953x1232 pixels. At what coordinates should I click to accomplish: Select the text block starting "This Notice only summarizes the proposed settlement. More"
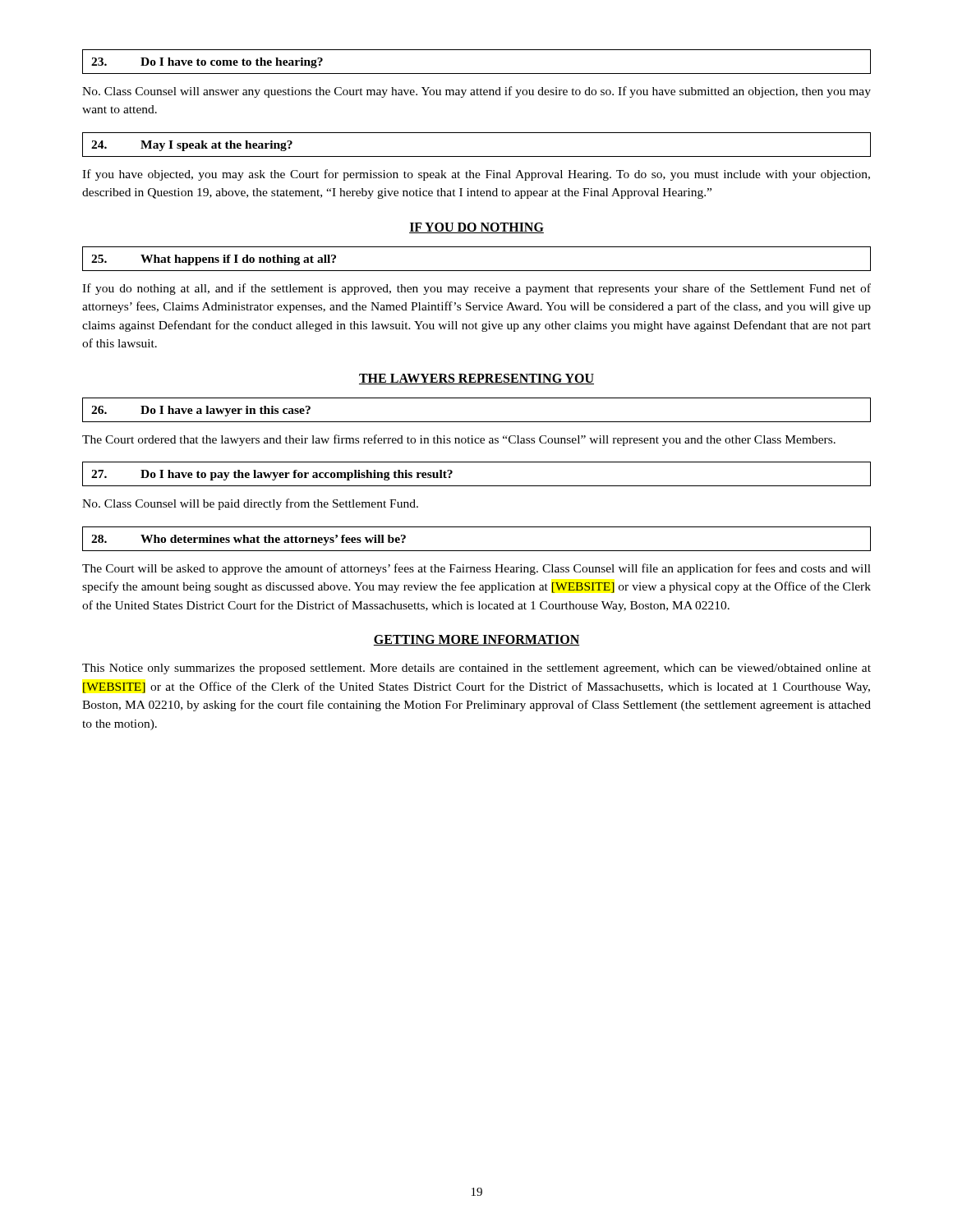tap(476, 695)
